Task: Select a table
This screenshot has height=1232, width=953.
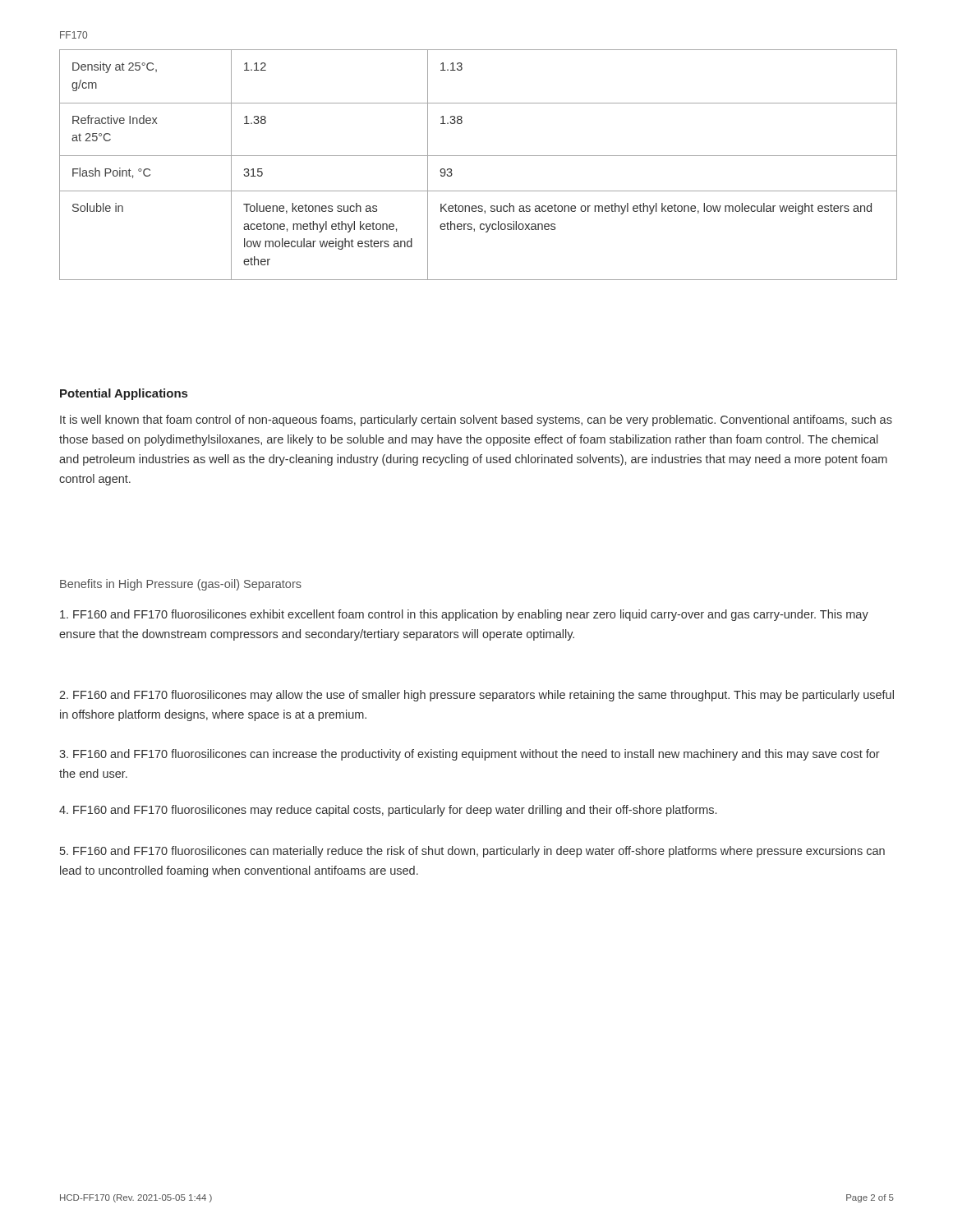Action: coord(478,165)
